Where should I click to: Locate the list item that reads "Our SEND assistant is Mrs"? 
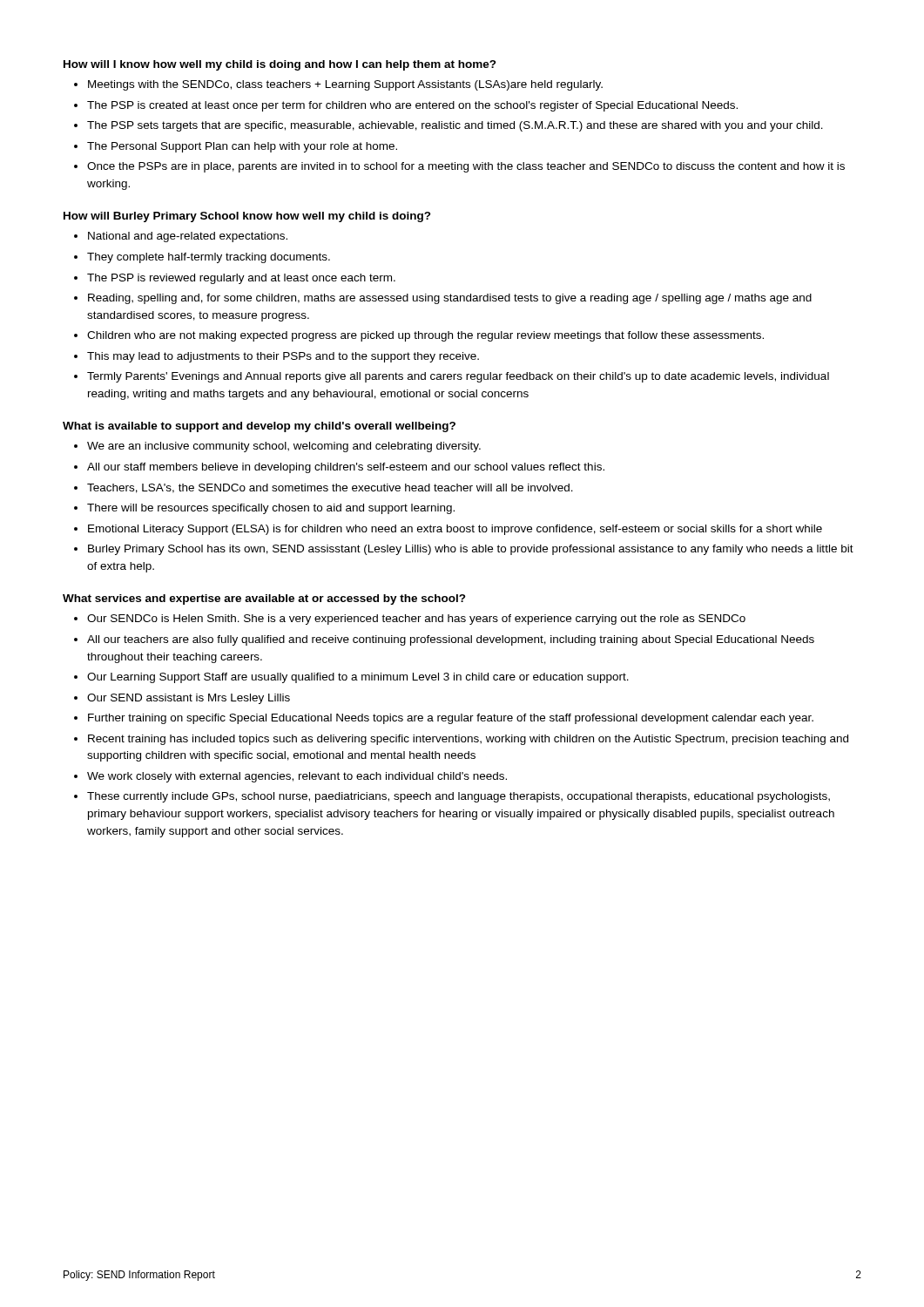(189, 697)
